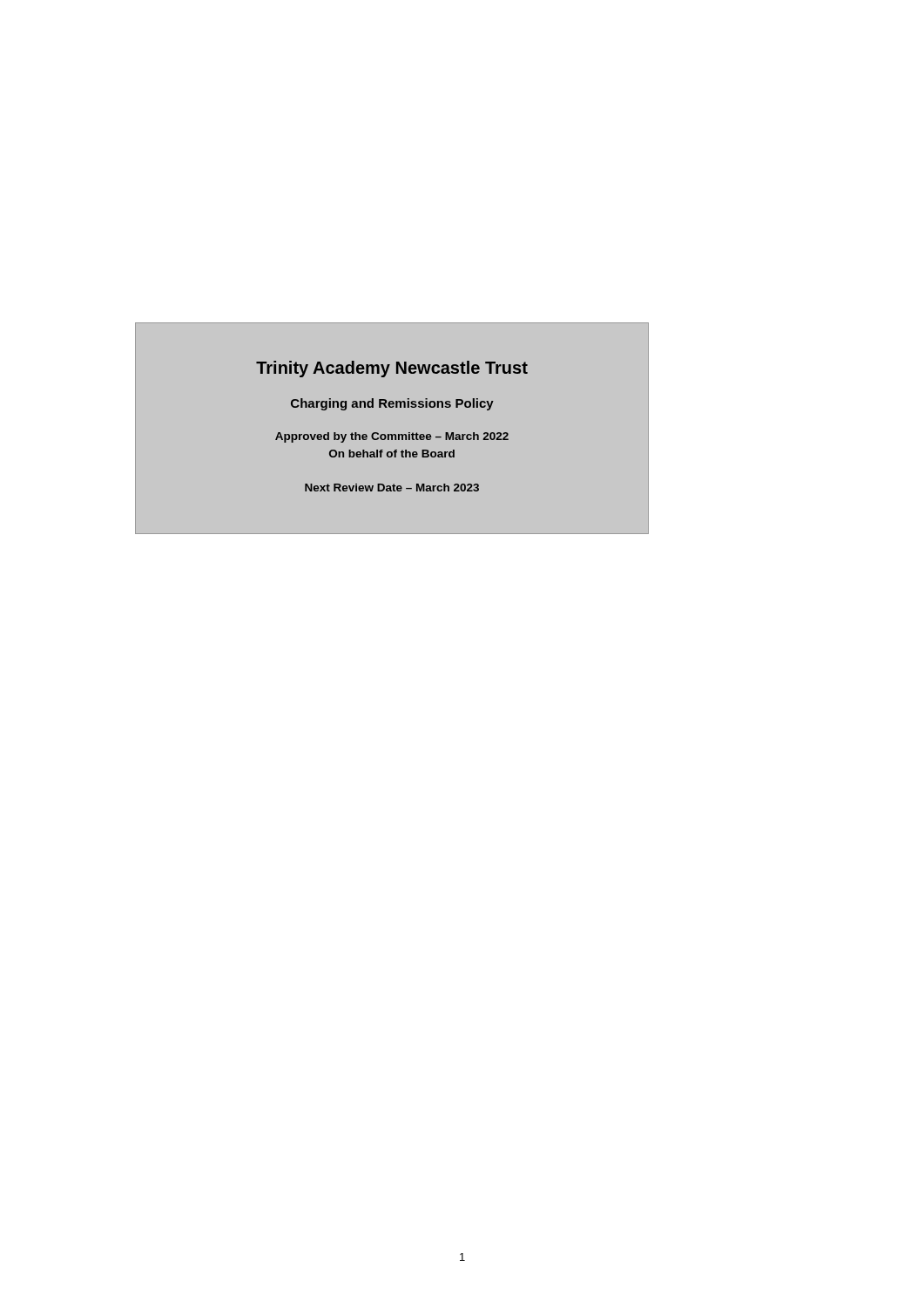This screenshot has height=1307, width=924.
Task: Click on the title with the text "Trinity Academy Newcastle Trust Charging and Remissions Policy"
Action: [x=392, y=426]
